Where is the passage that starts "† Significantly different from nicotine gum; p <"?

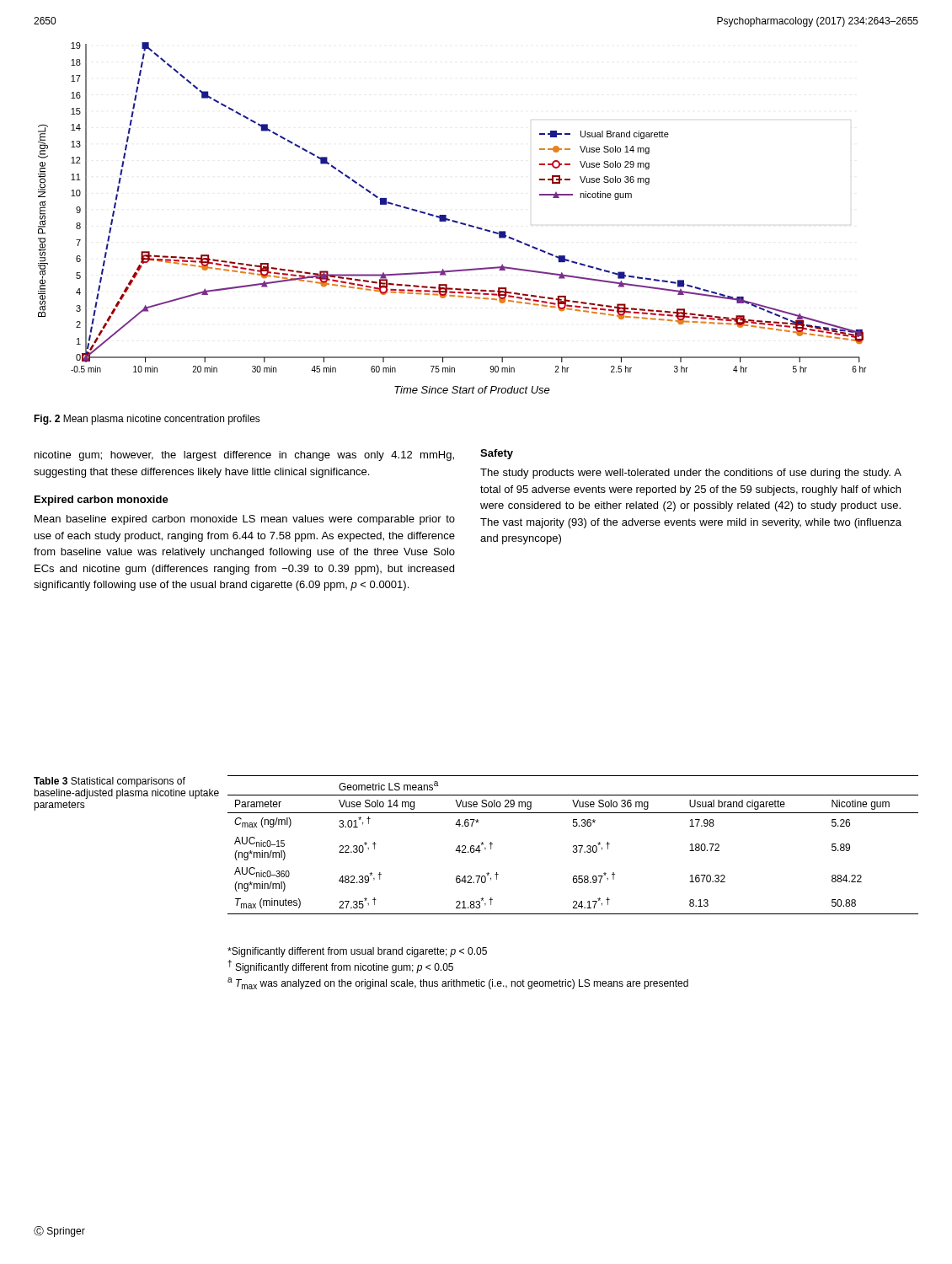pos(340,967)
